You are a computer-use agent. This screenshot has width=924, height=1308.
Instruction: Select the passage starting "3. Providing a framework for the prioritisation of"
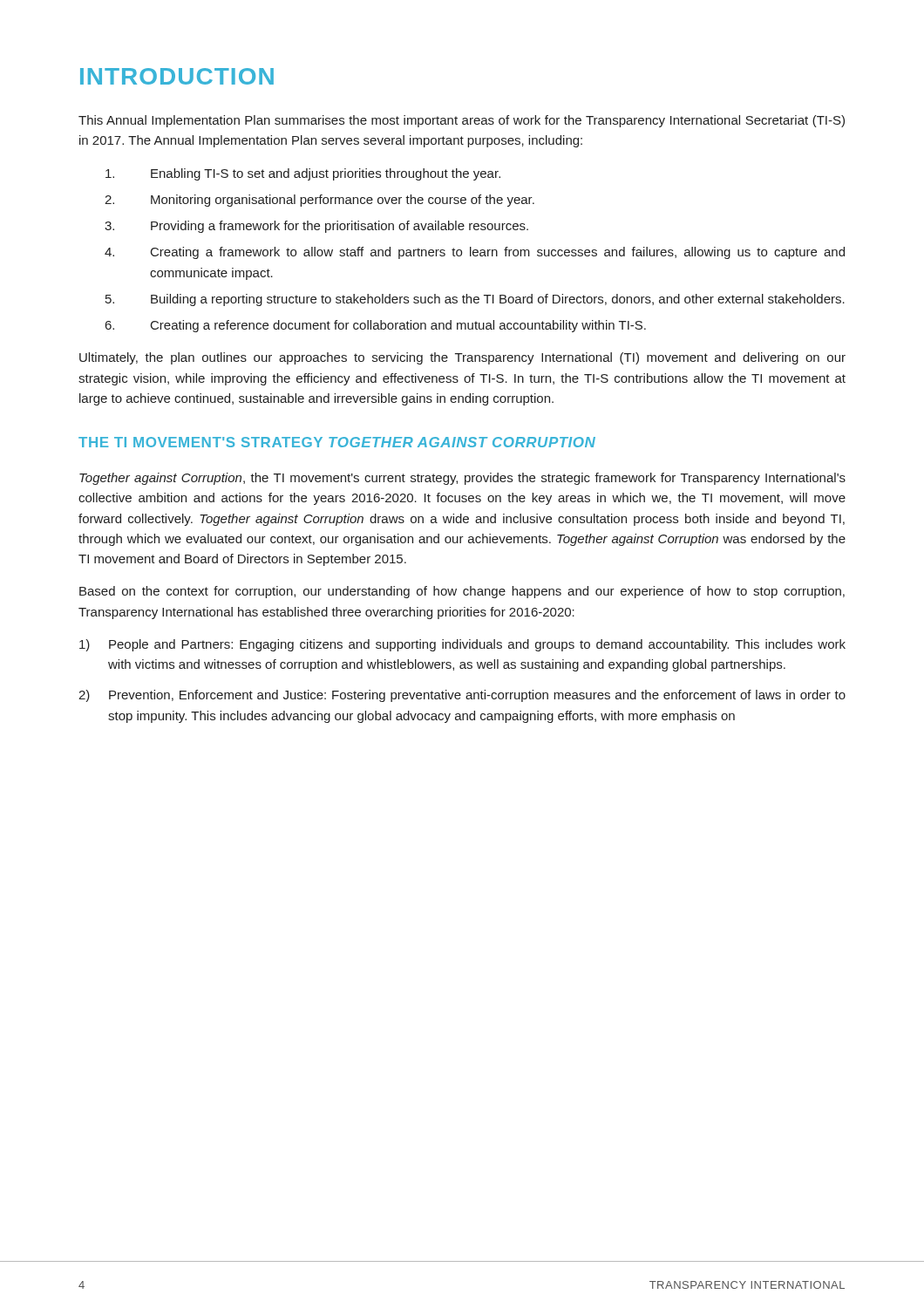(x=462, y=226)
